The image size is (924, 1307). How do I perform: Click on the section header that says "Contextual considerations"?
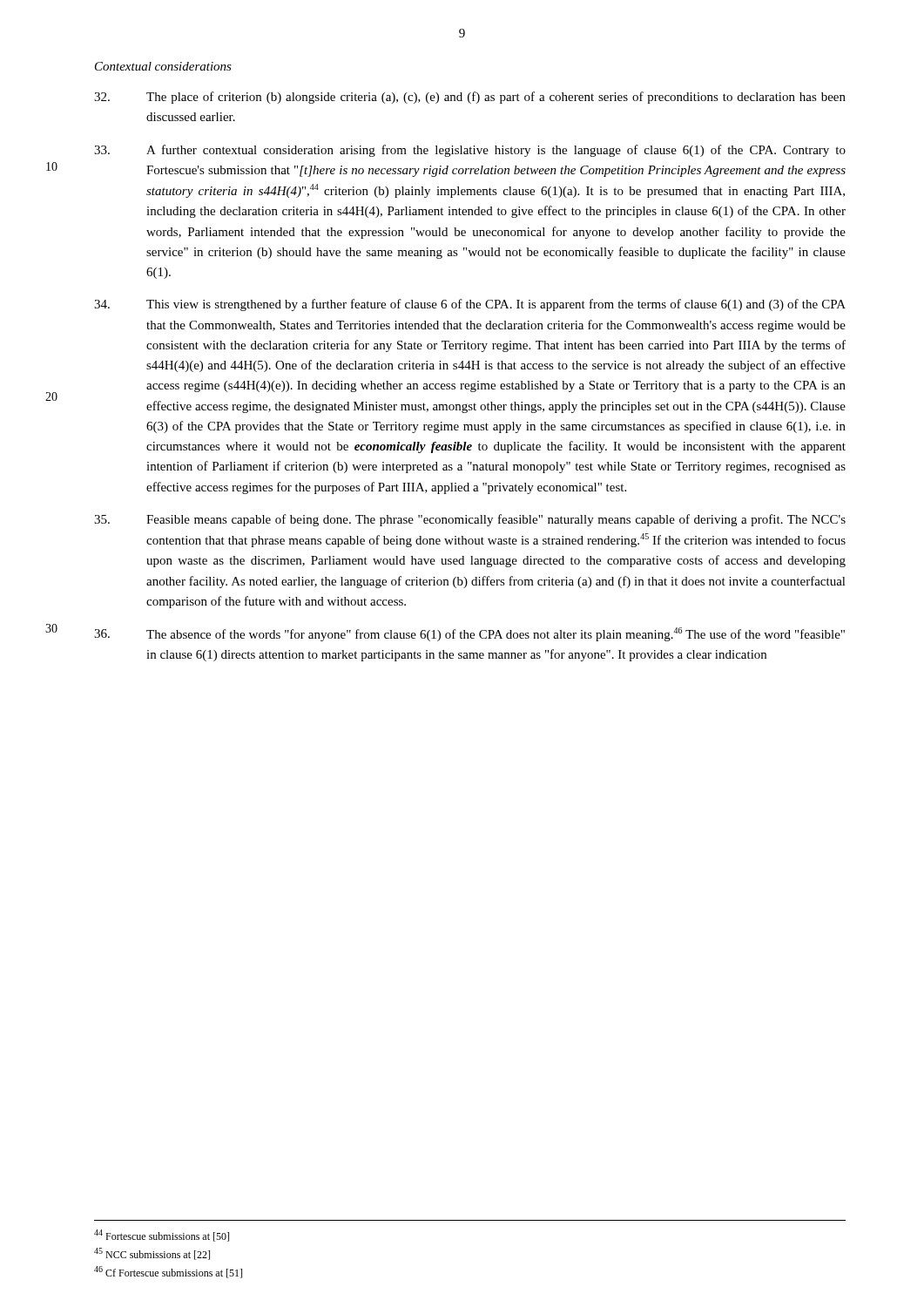tap(163, 66)
